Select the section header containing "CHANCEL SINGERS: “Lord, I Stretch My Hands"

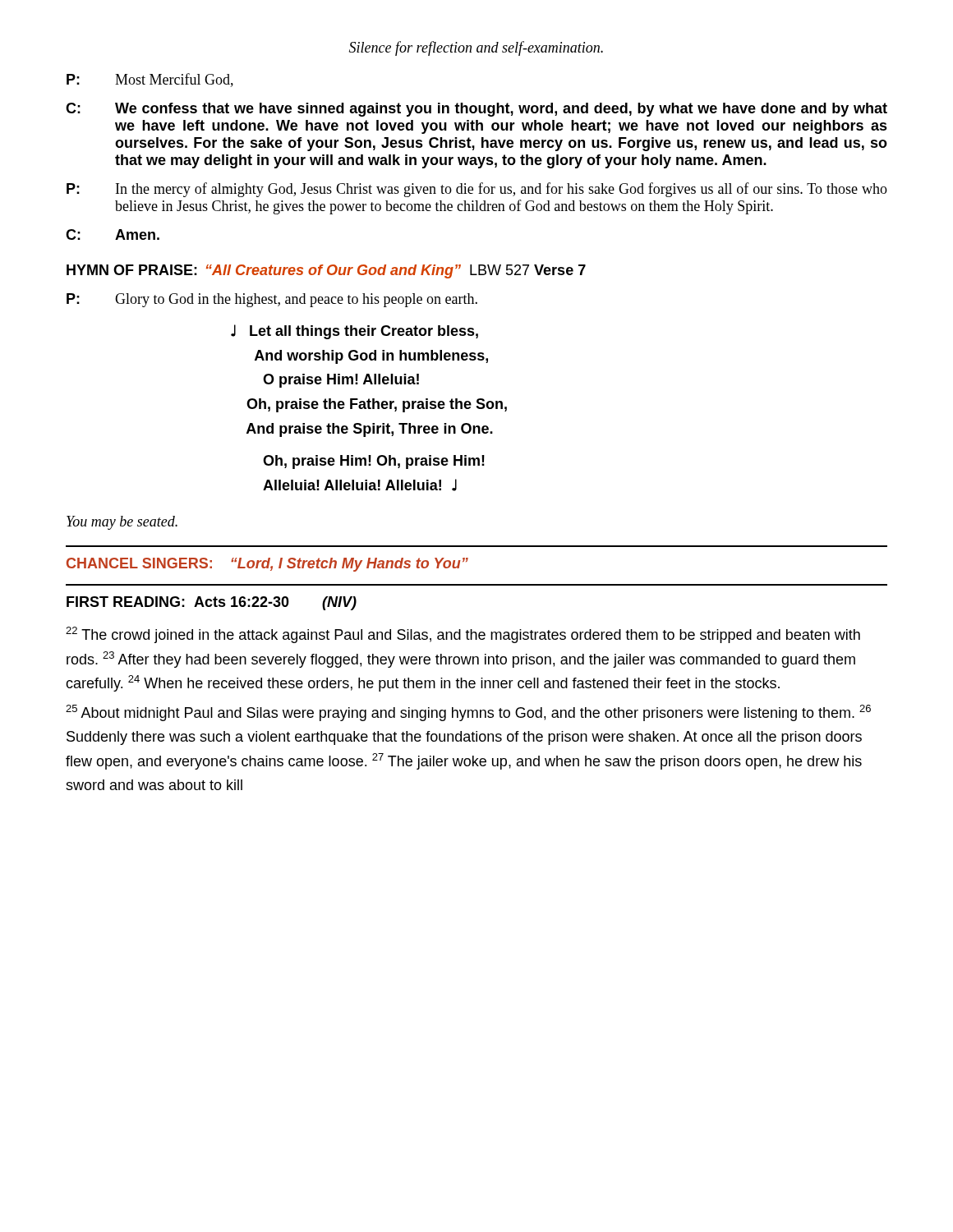click(x=267, y=564)
